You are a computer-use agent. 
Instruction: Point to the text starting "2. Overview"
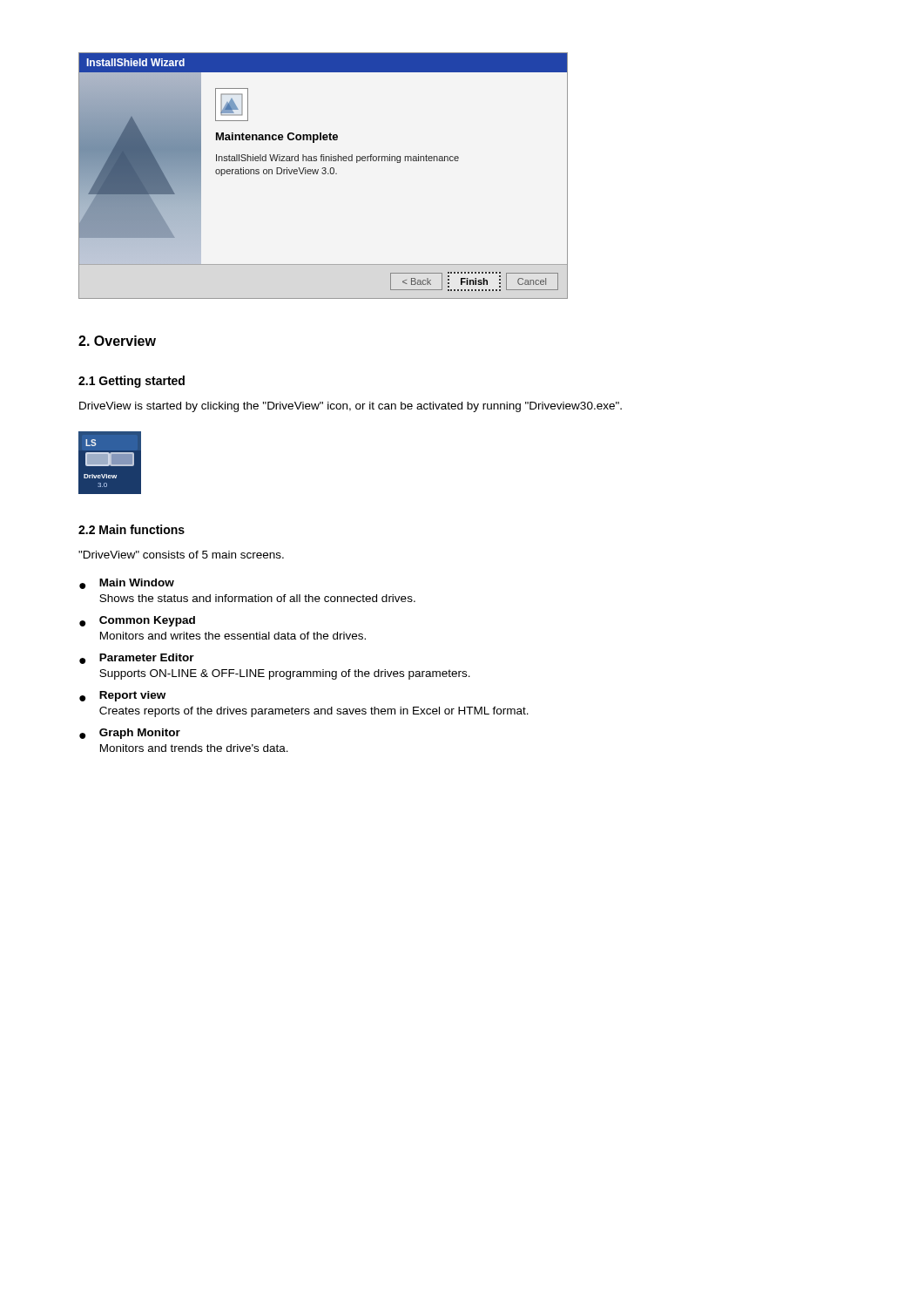[x=117, y=341]
